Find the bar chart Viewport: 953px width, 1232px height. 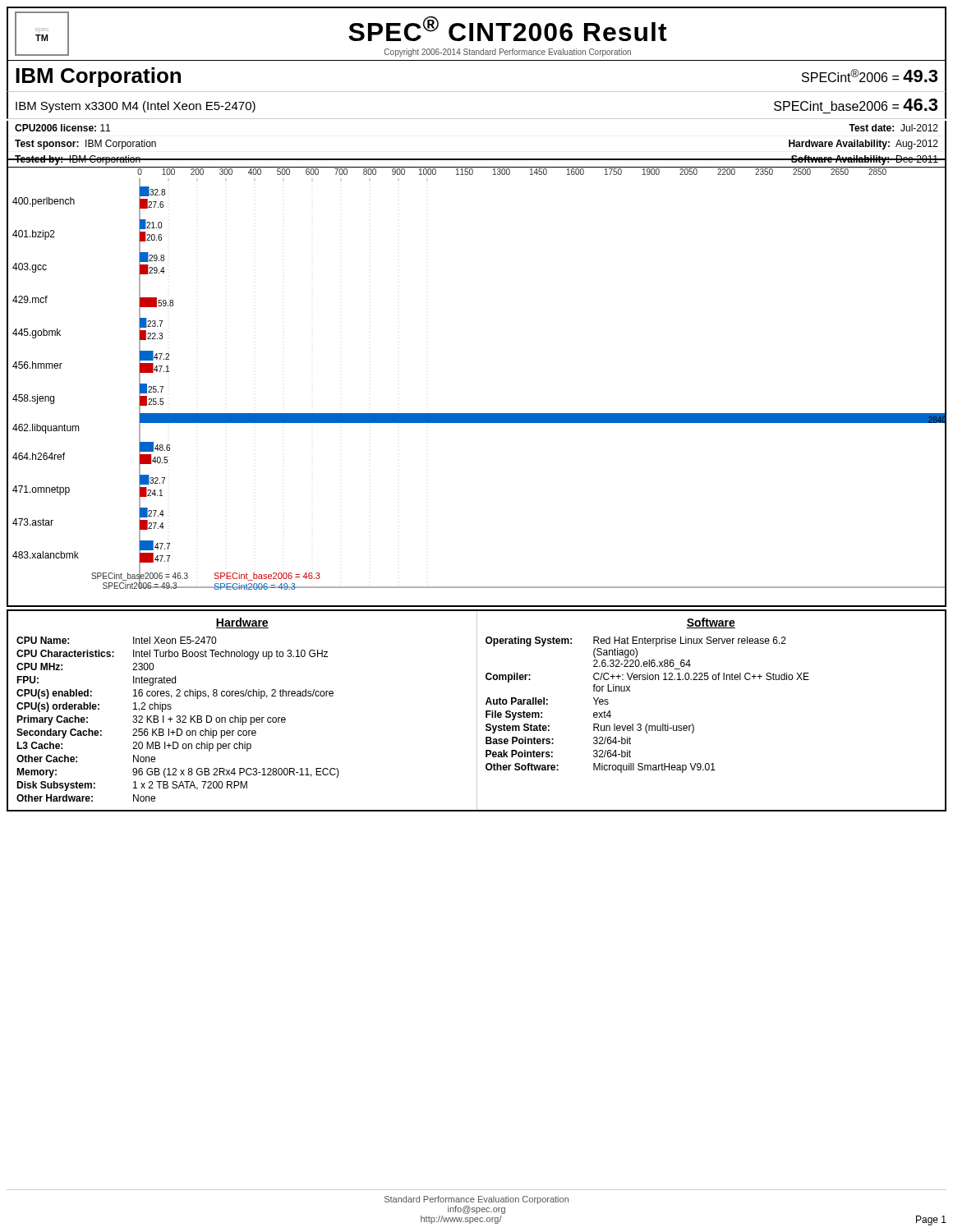point(476,383)
